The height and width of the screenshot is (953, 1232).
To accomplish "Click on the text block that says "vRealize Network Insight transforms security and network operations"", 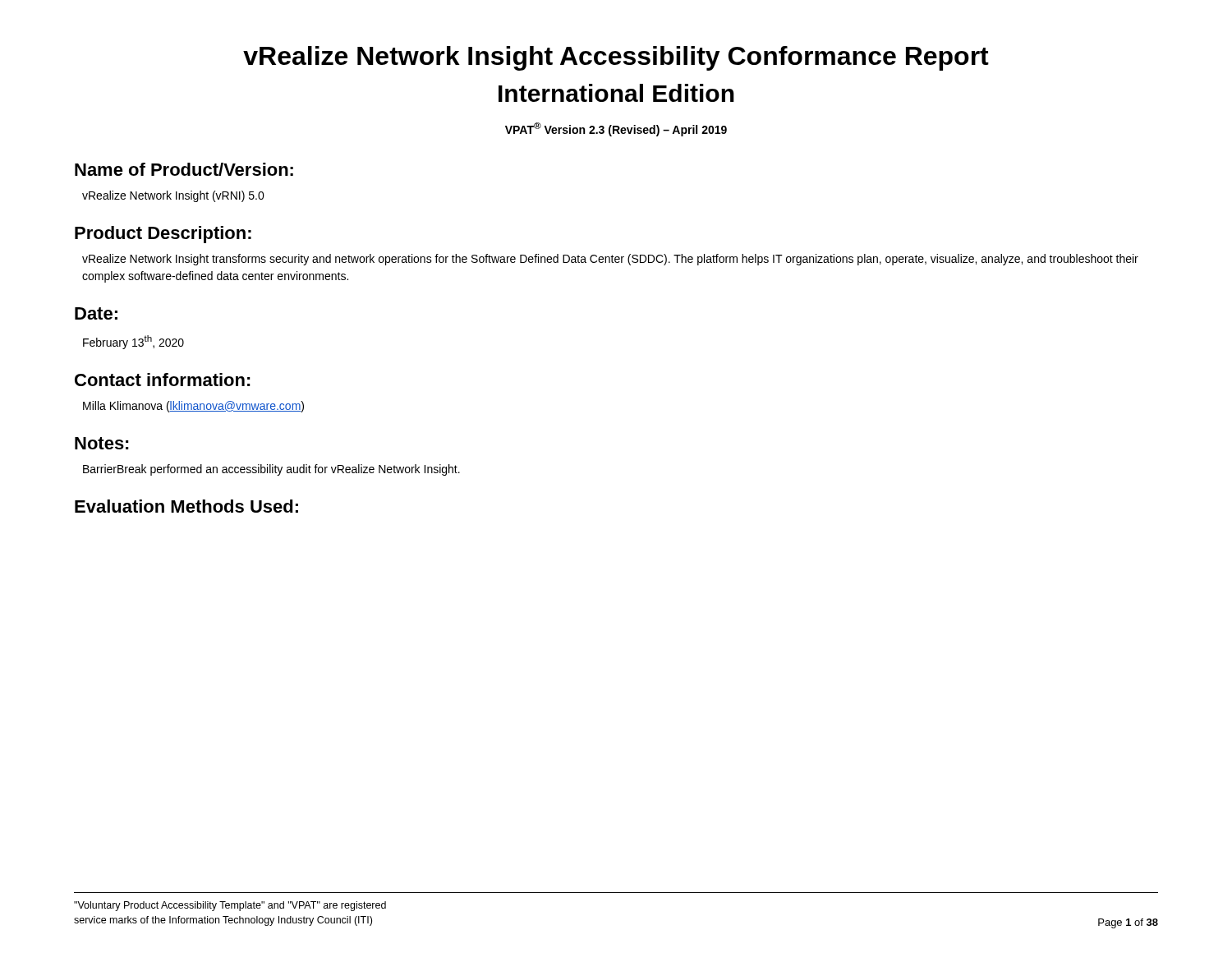I will pos(610,268).
